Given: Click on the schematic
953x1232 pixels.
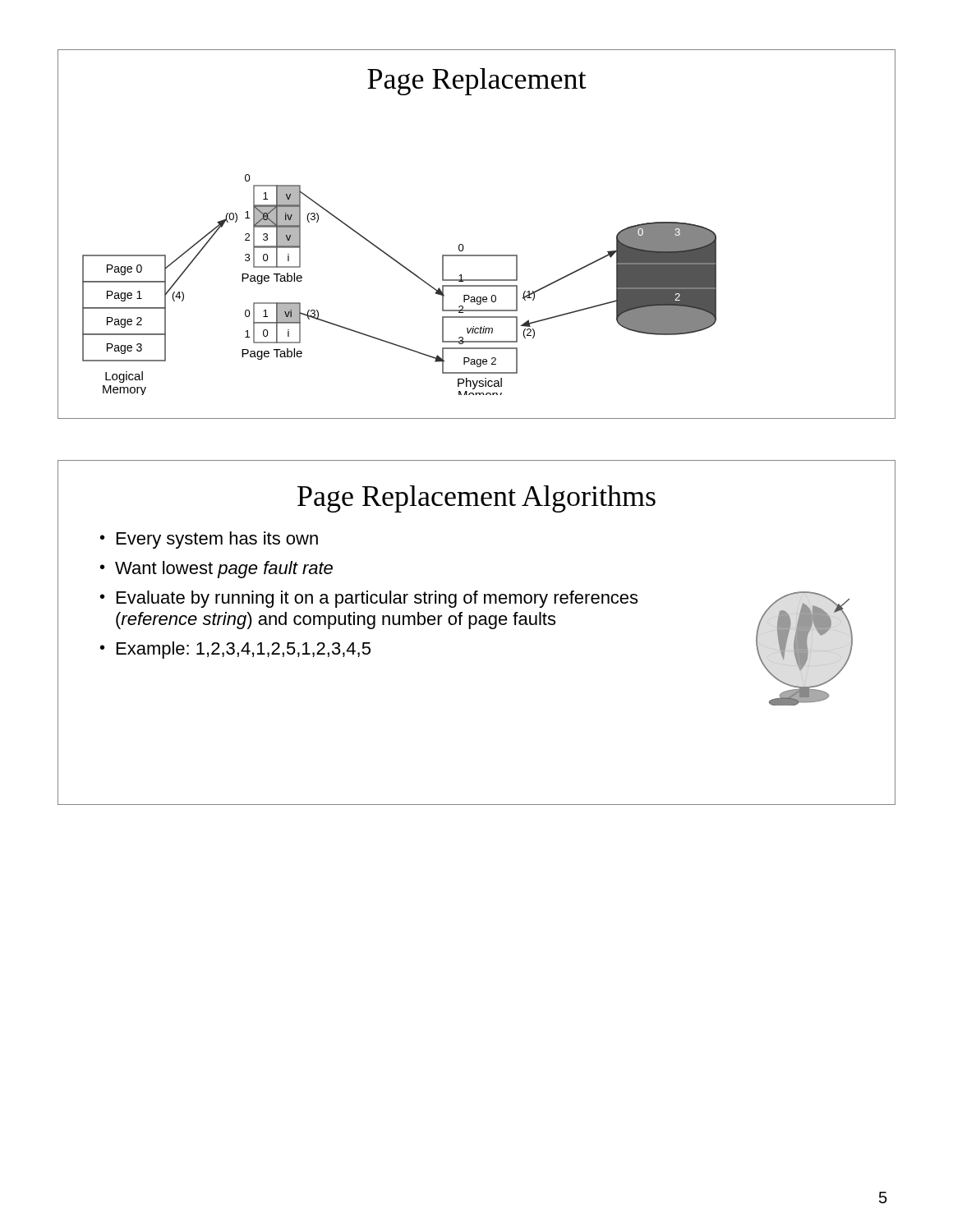Looking at the screenshot, I should [476, 234].
